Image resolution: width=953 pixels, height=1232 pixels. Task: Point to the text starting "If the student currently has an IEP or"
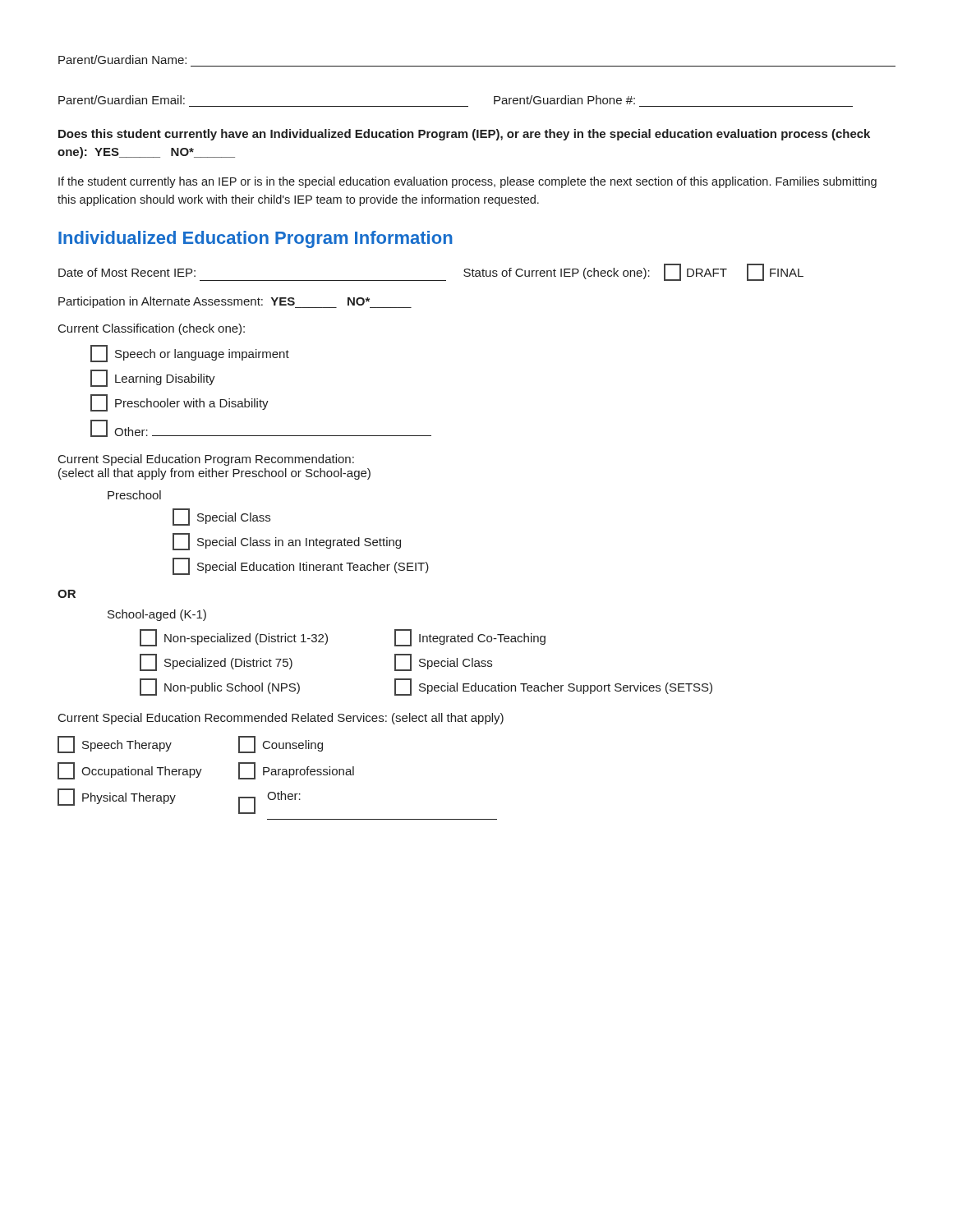[x=476, y=191]
